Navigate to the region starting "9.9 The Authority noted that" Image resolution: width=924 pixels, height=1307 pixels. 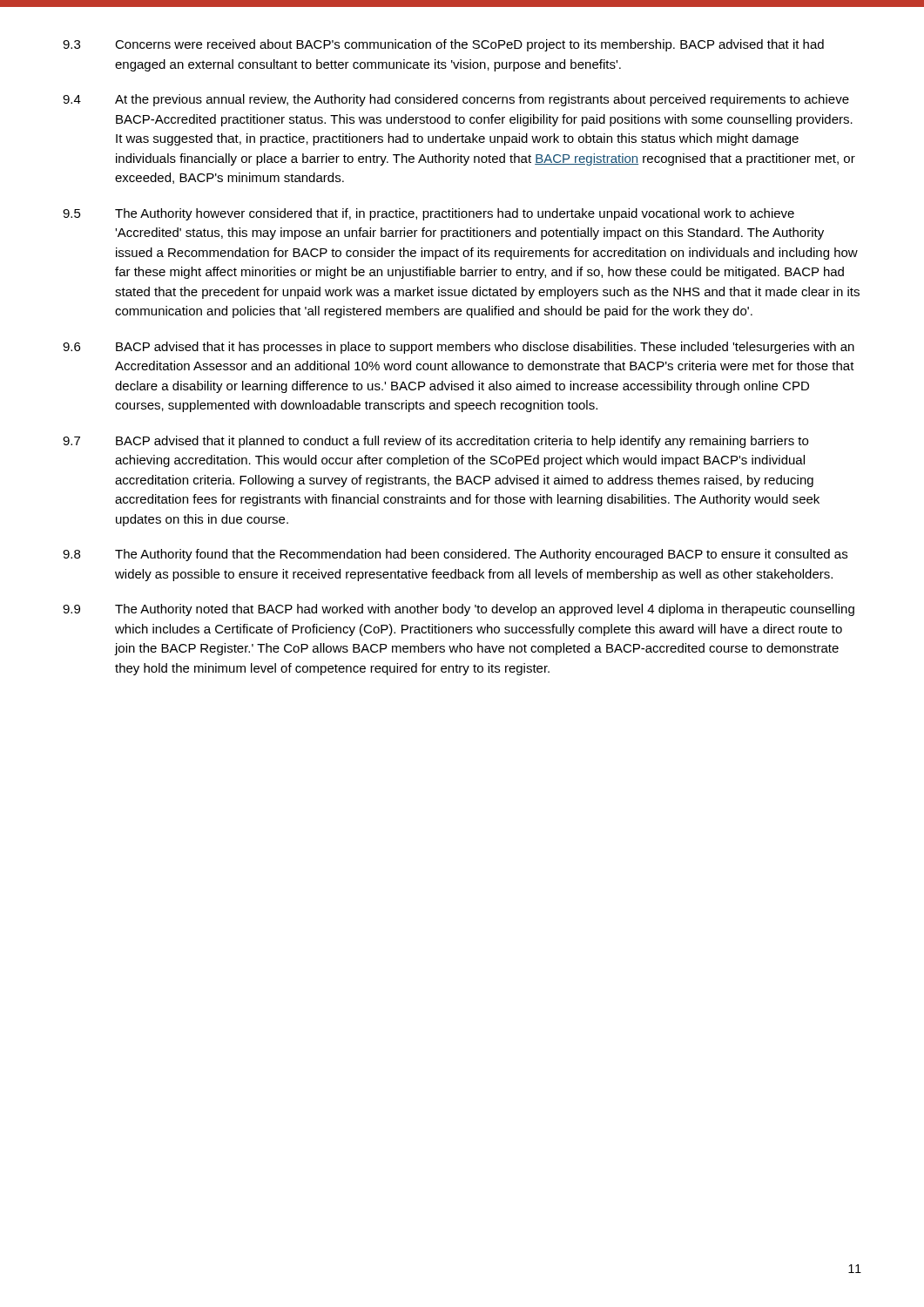[x=462, y=639]
